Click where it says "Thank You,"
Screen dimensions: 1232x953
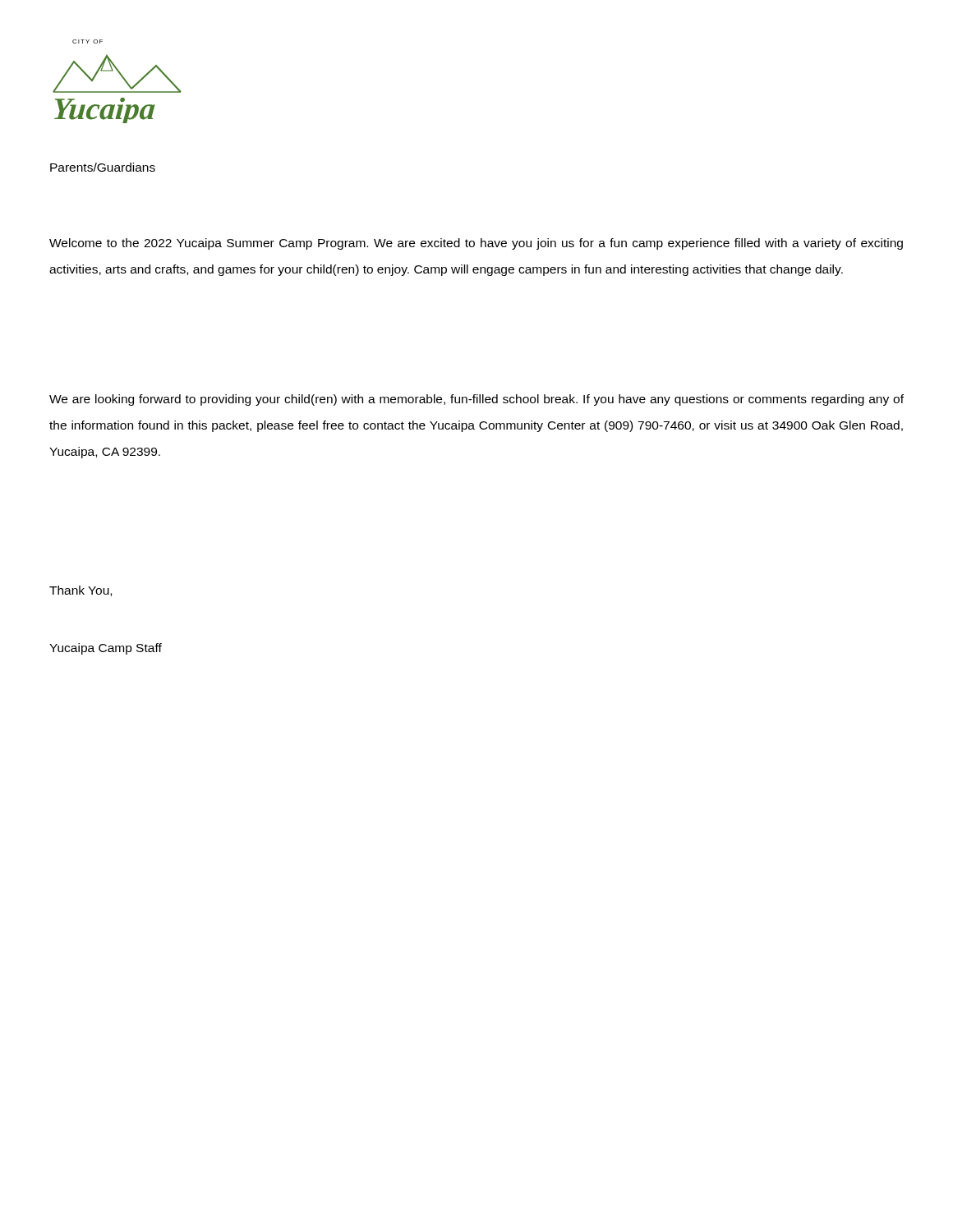pos(81,590)
